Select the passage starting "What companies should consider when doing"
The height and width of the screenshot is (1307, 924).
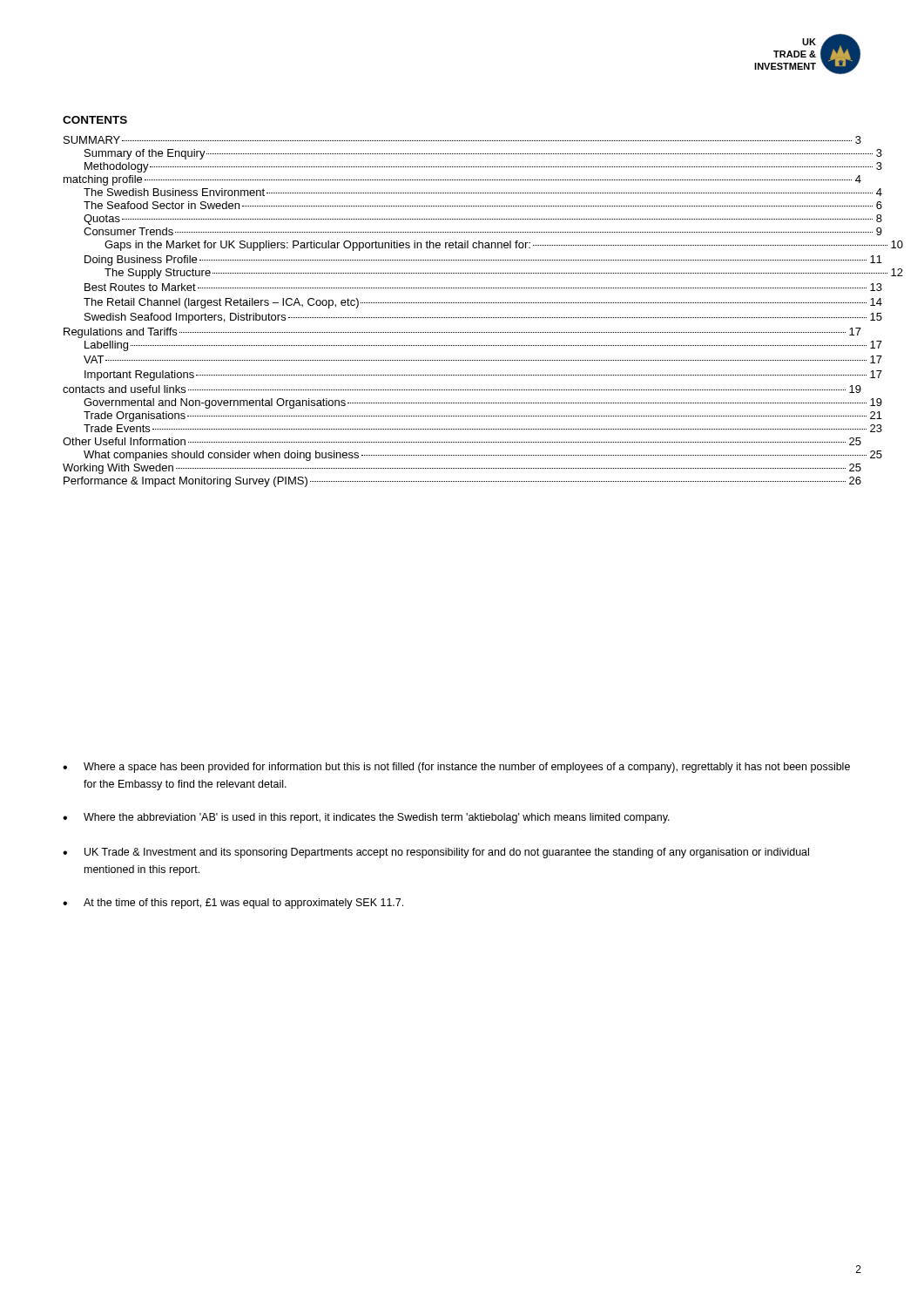coord(483,454)
